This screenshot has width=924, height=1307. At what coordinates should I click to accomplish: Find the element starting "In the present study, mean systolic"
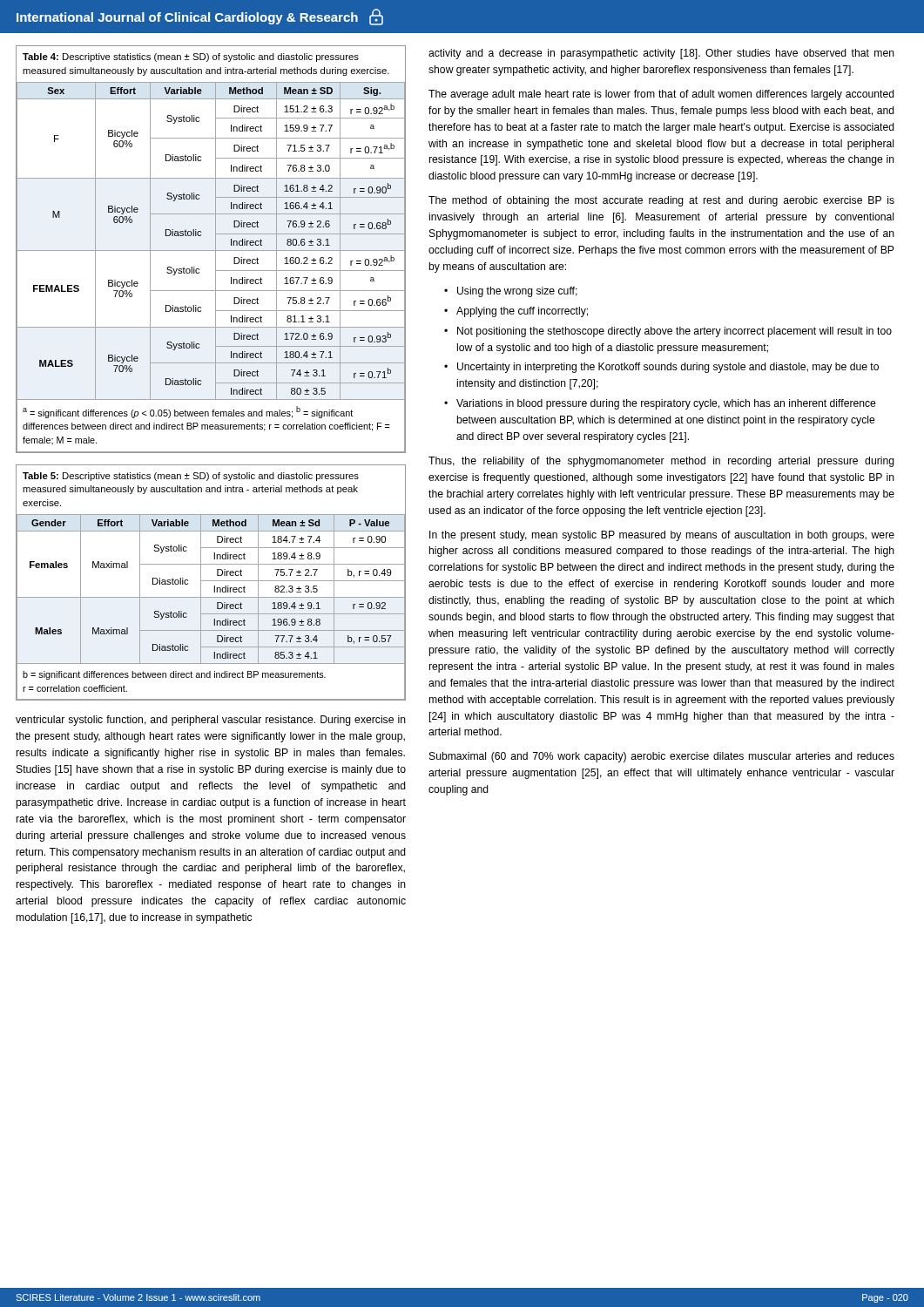(x=661, y=634)
